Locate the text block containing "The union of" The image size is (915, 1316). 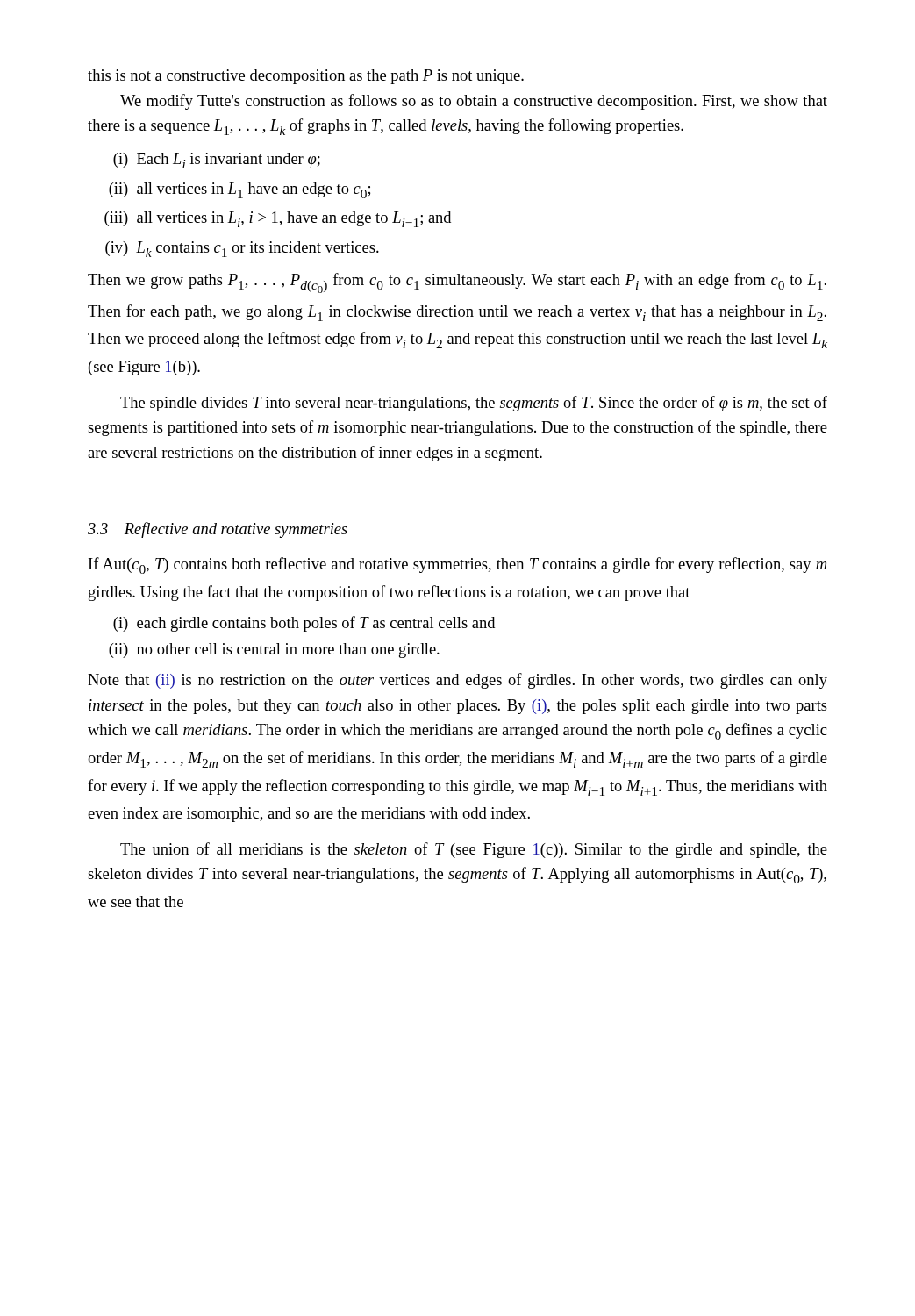458,876
